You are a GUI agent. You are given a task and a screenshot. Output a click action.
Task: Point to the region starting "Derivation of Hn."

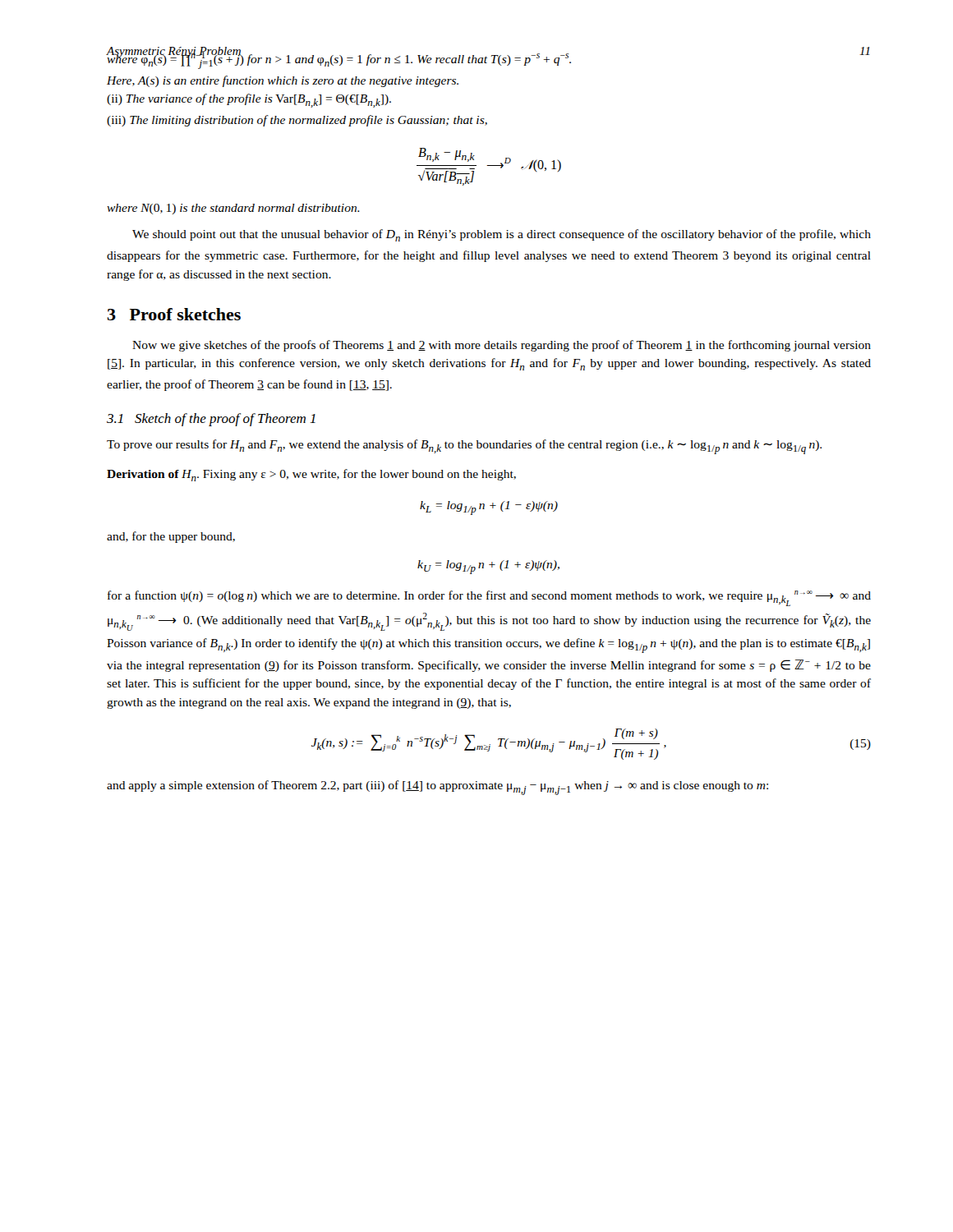pyautogui.click(x=312, y=475)
